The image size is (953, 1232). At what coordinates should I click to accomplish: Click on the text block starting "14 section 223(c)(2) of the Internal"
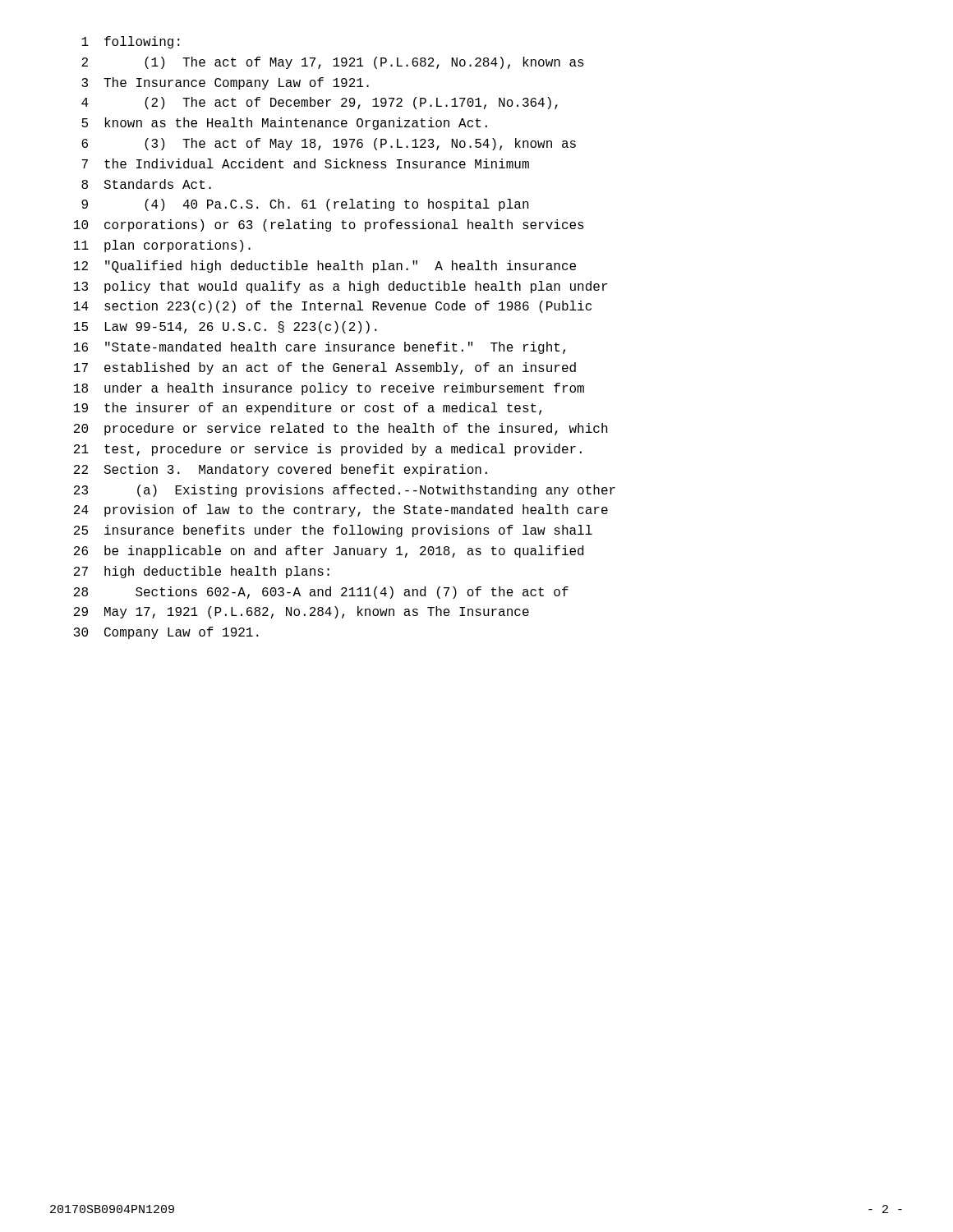point(476,308)
